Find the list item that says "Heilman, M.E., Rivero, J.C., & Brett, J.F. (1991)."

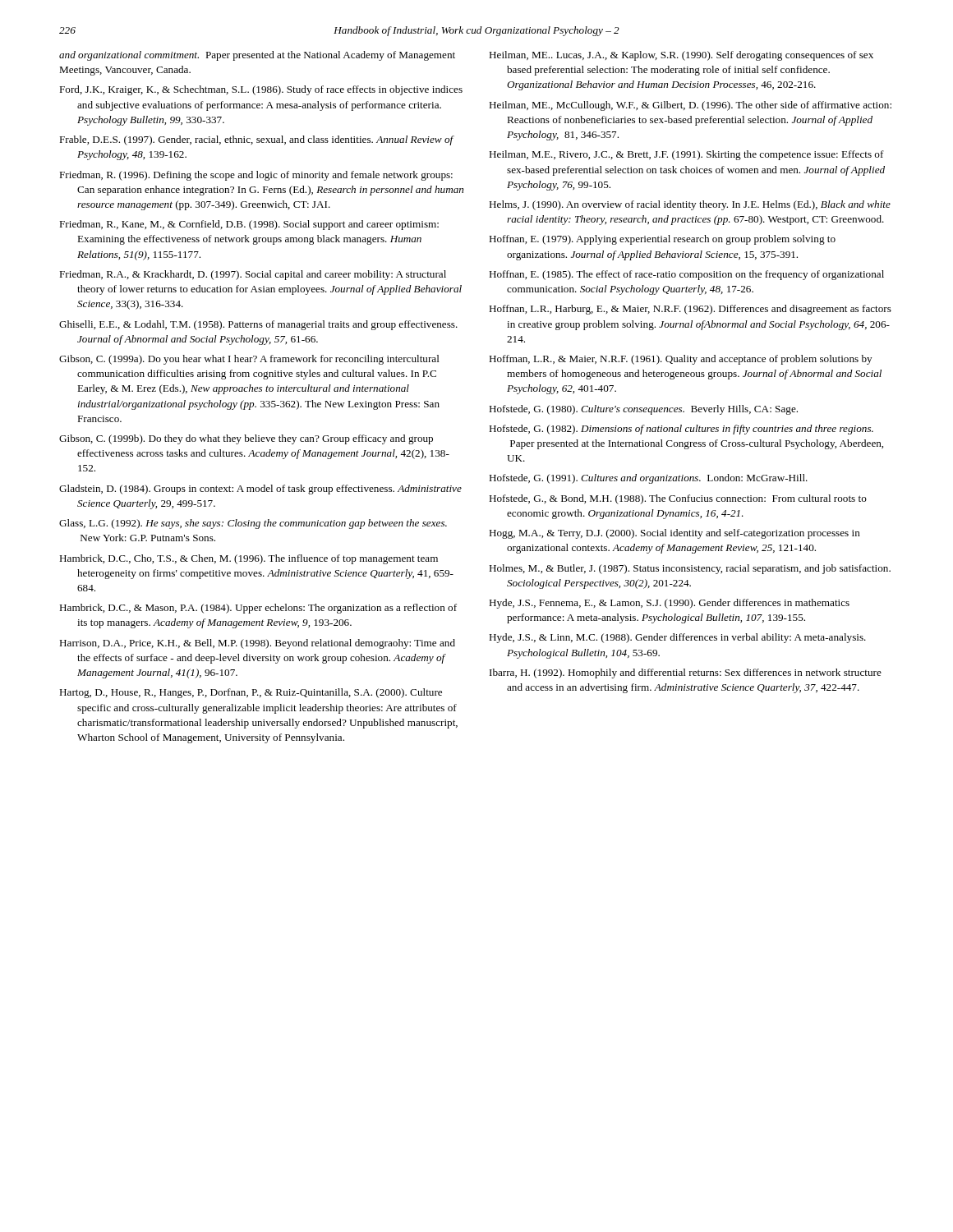point(687,169)
